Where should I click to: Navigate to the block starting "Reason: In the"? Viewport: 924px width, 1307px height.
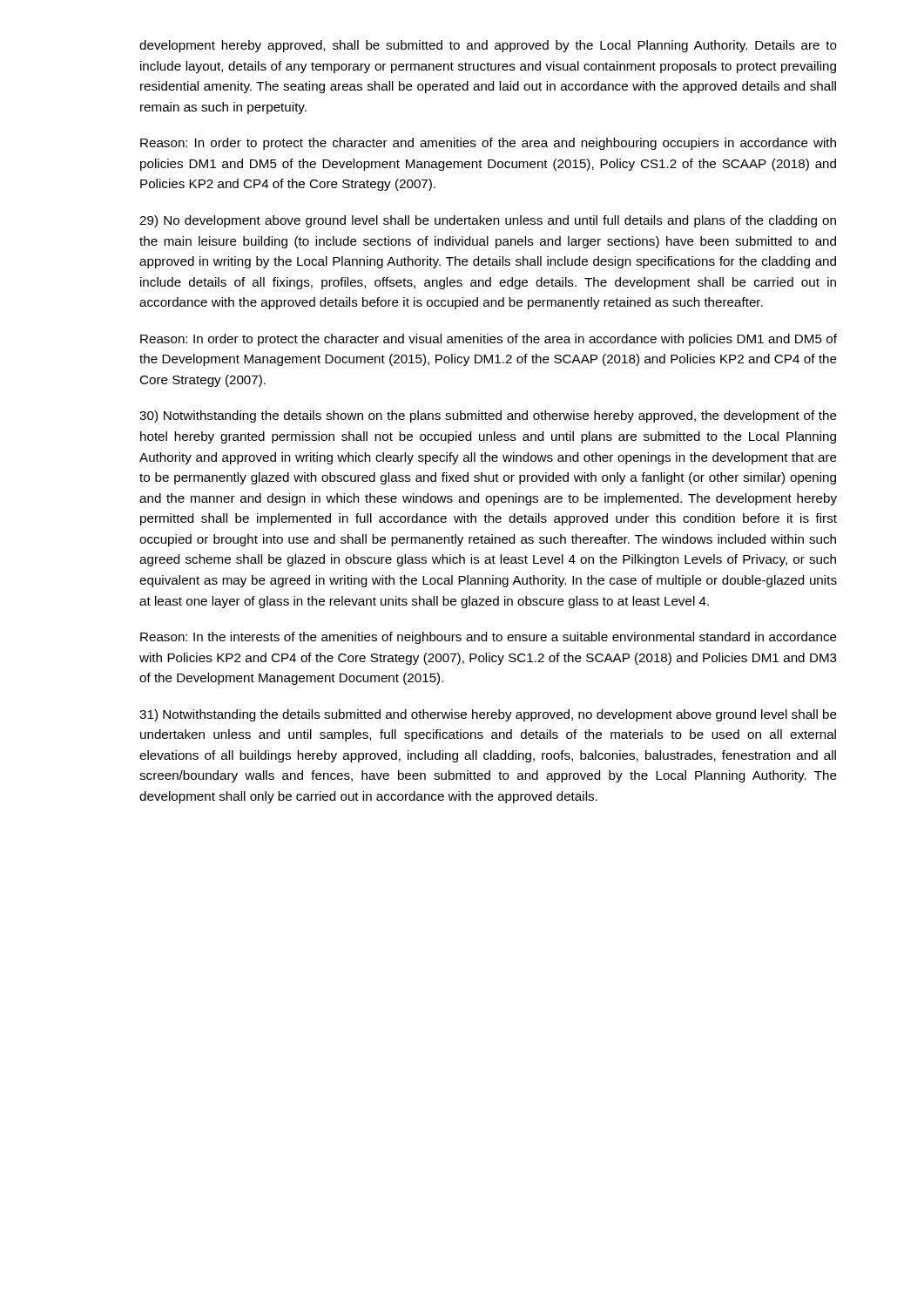coord(488,657)
